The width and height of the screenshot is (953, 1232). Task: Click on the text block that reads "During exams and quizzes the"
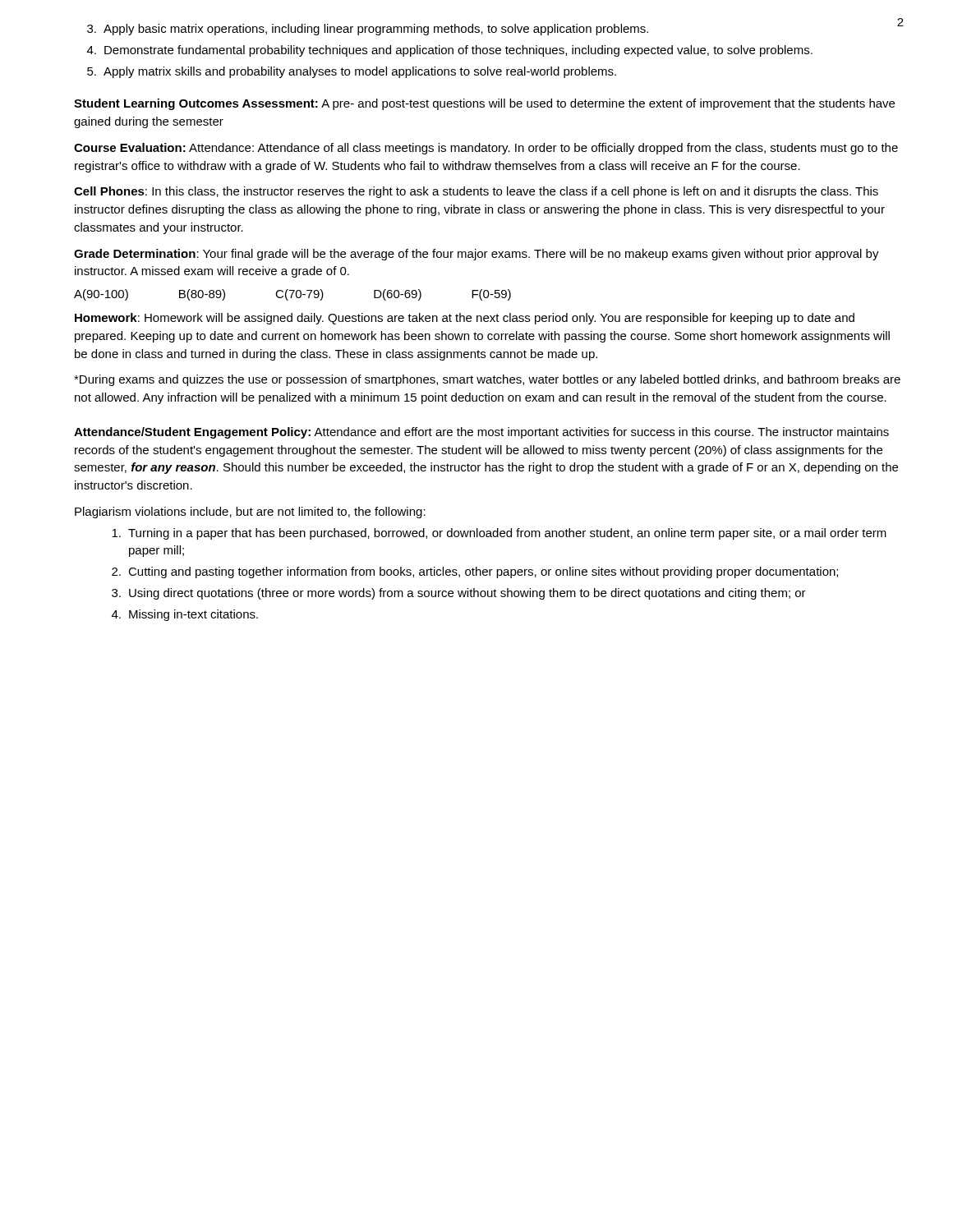click(x=487, y=388)
